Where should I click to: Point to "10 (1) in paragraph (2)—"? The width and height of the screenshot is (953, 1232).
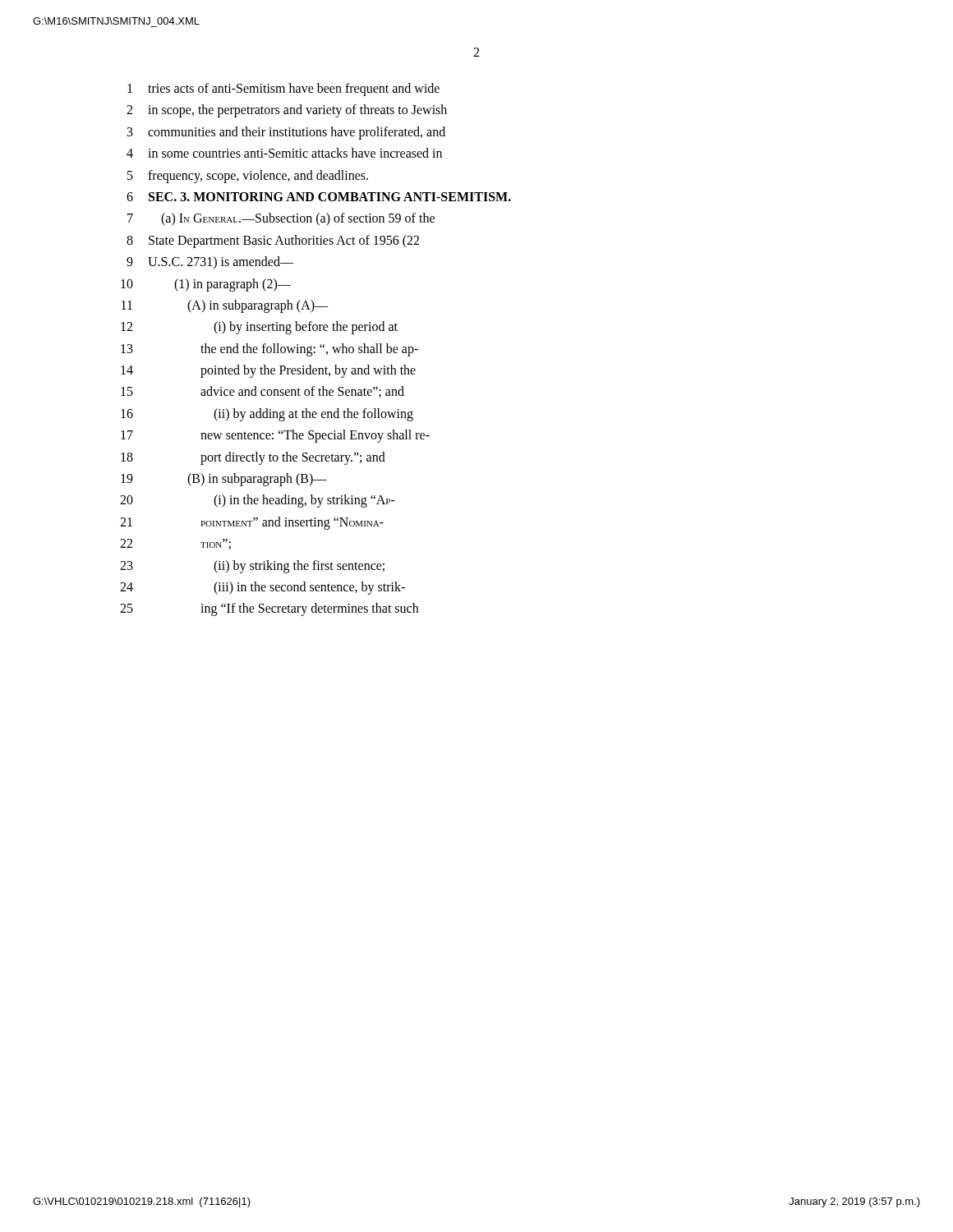(x=206, y=285)
